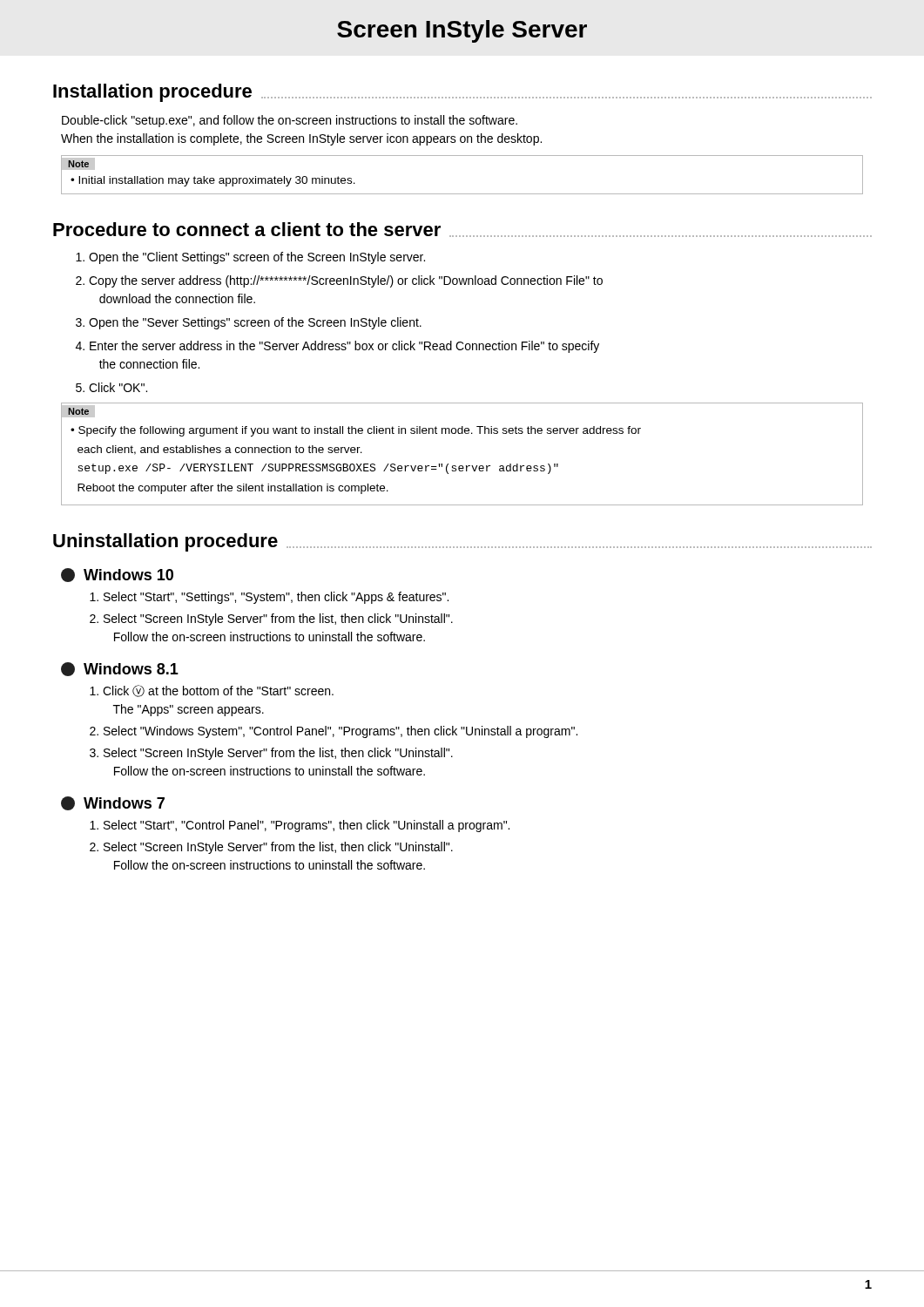The height and width of the screenshot is (1307, 924).
Task: Click where it says "Windows 10"
Action: coord(118,575)
